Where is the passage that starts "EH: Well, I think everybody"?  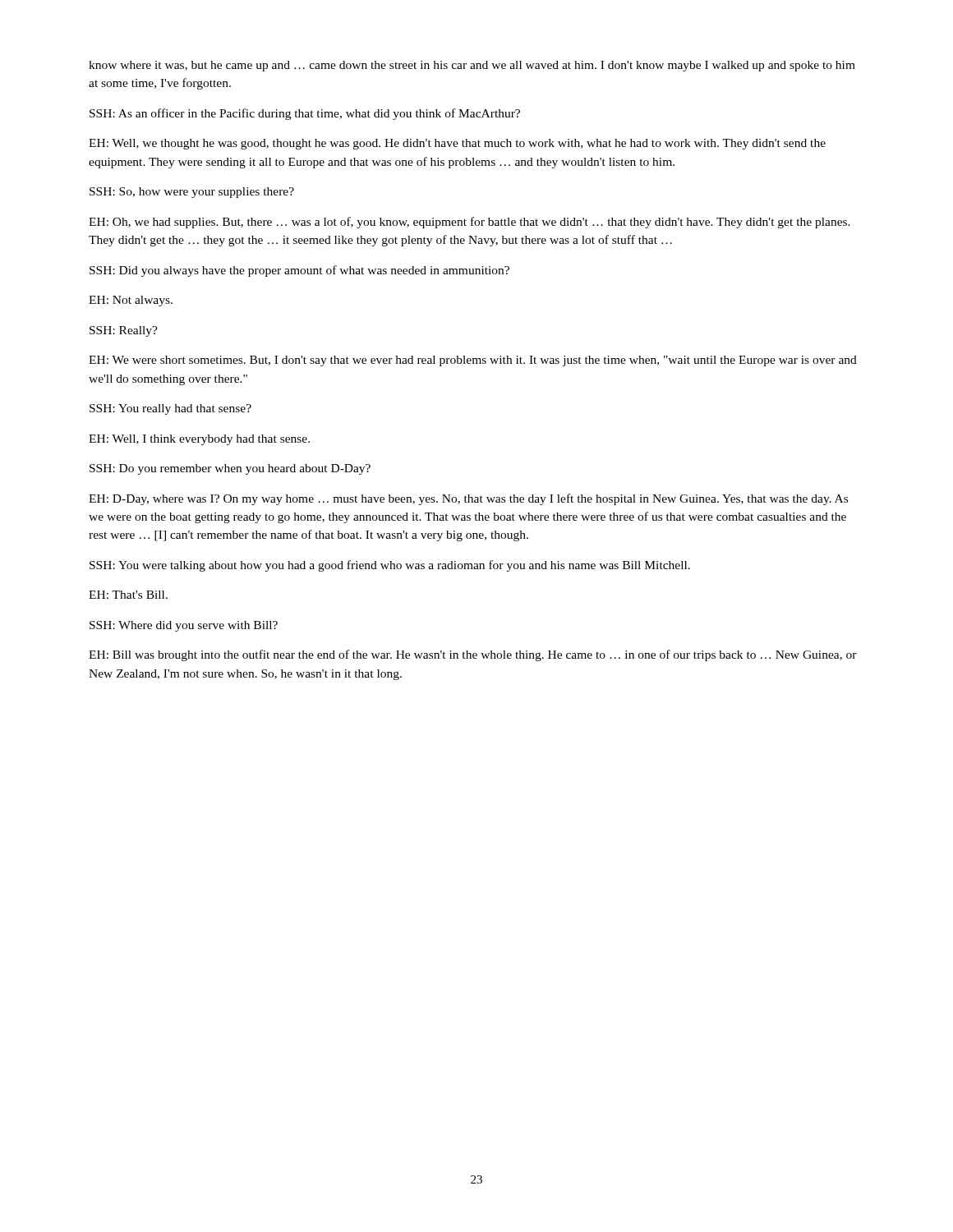(200, 438)
